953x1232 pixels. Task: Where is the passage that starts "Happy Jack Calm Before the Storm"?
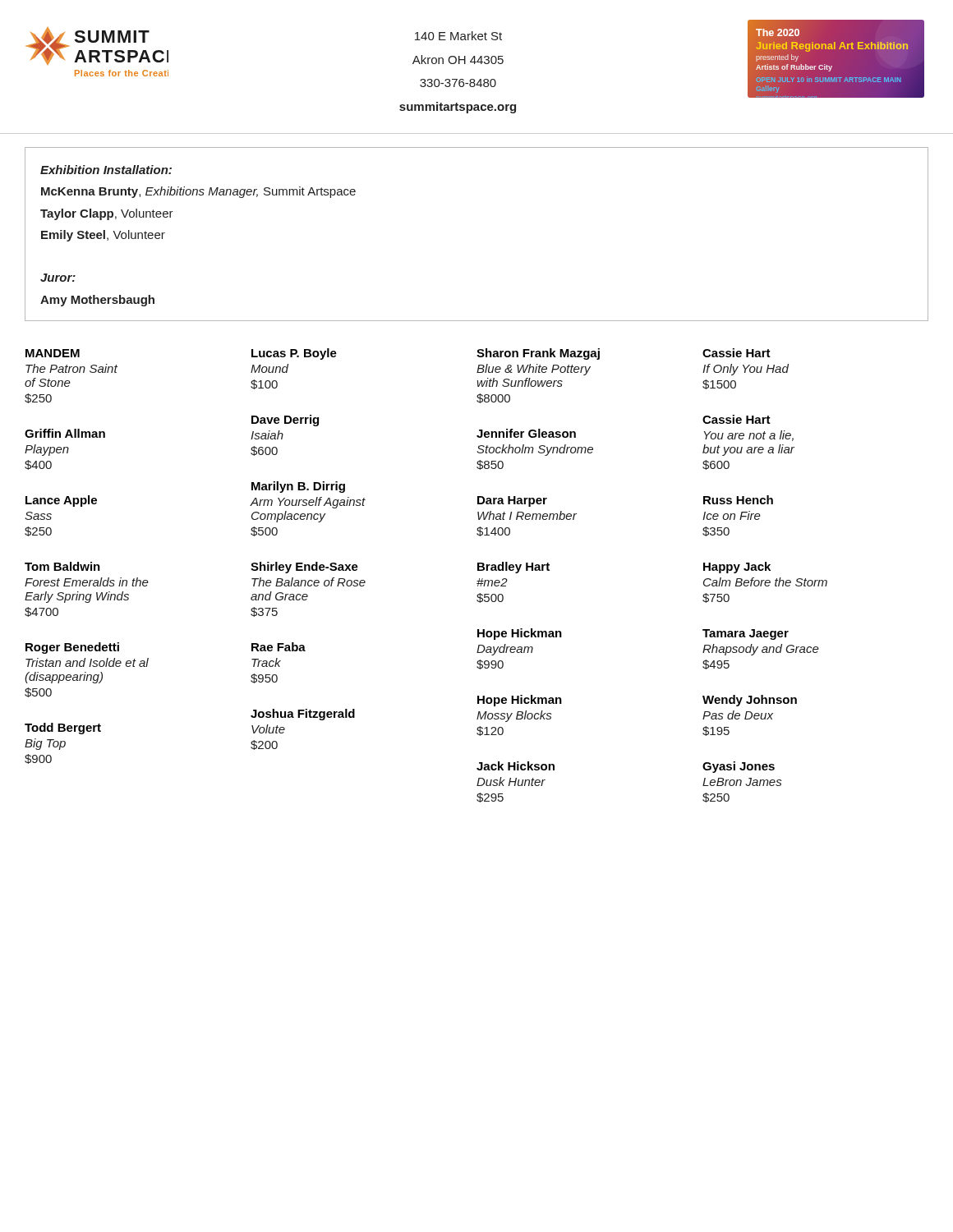point(815,582)
